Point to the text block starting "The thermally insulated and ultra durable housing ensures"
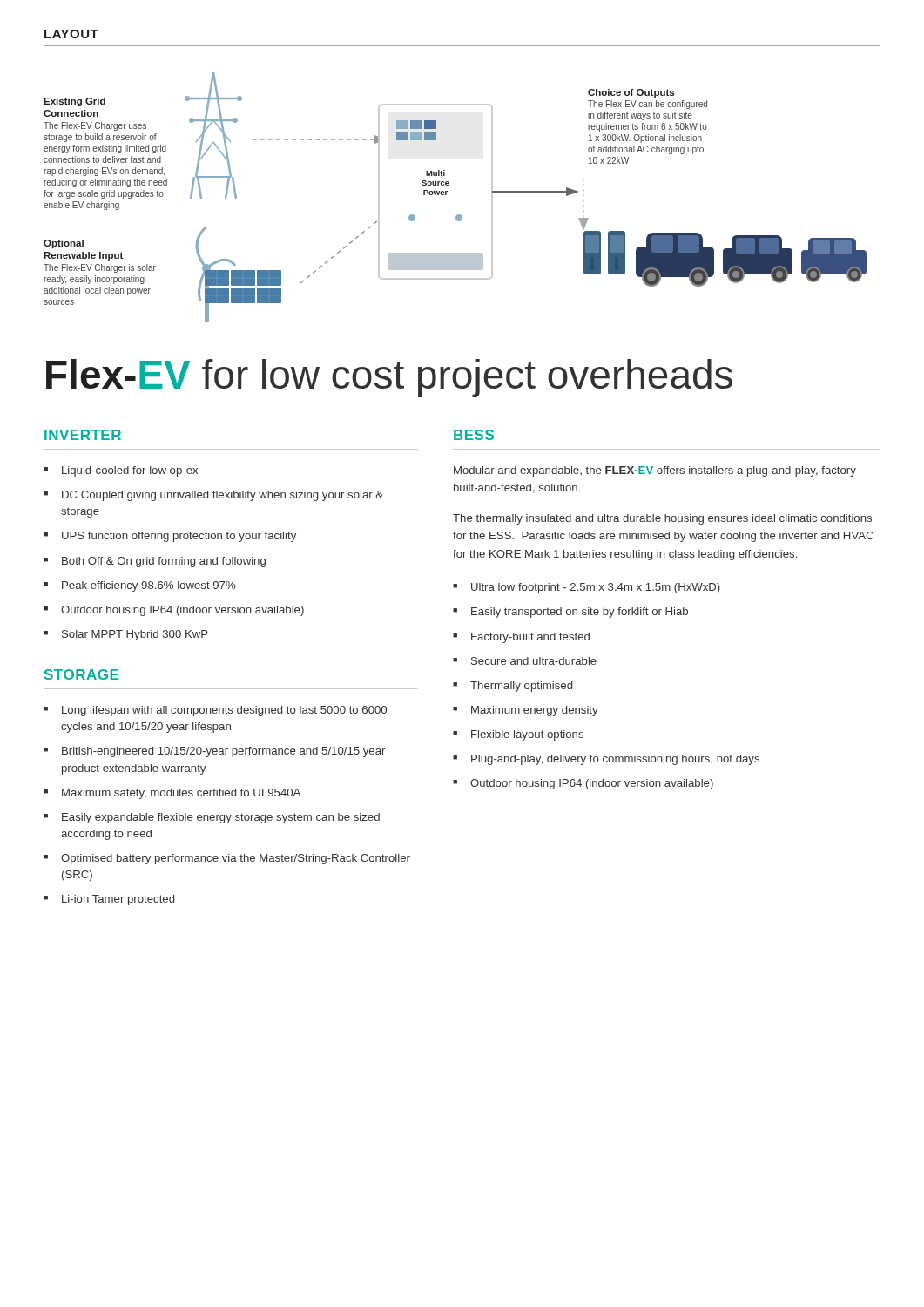The height and width of the screenshot is (1307, 924). pyautogui.click(x=663, y=536)
